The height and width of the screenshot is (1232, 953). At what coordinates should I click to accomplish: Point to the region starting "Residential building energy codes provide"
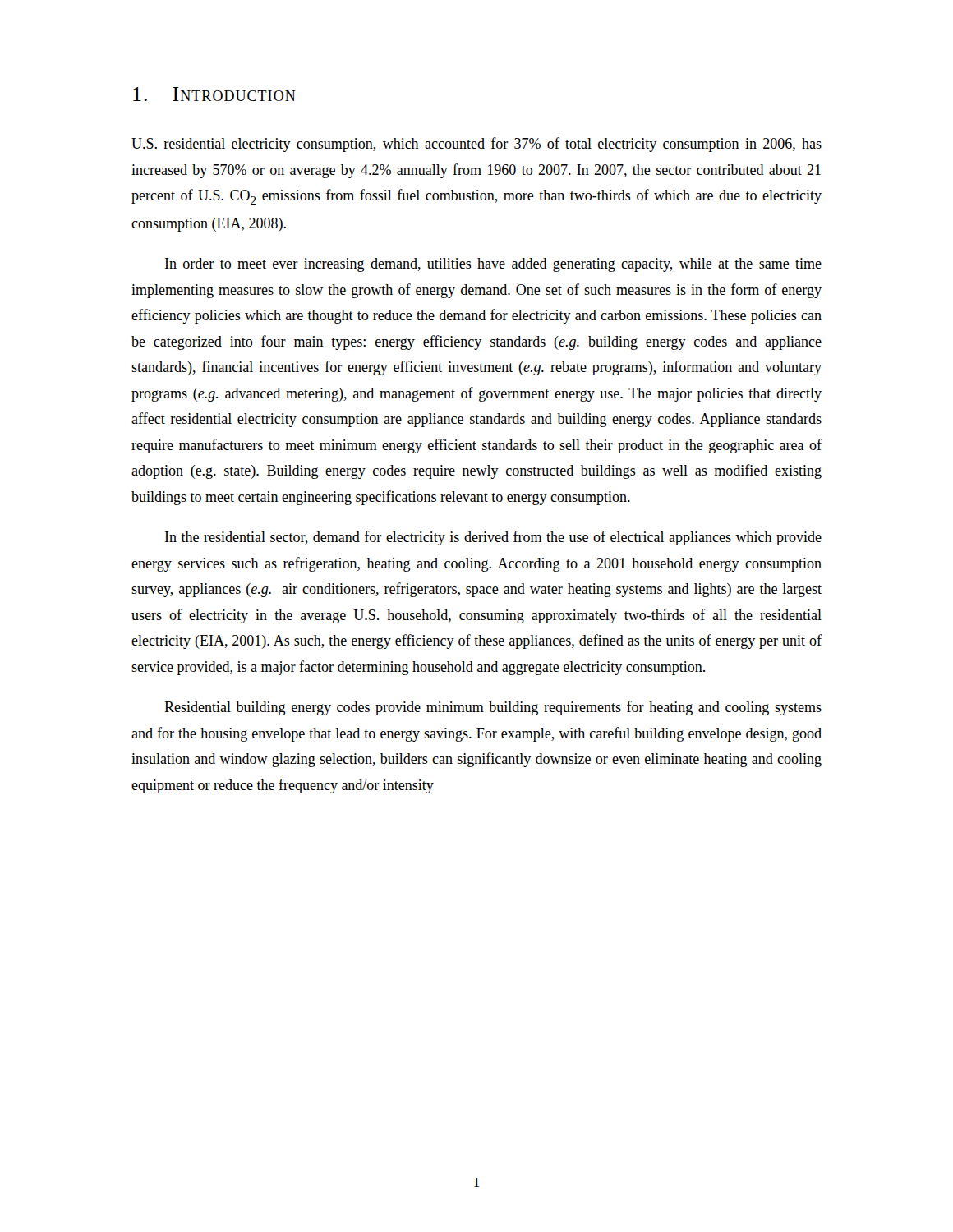pyautogui.click(x=476, y=746)
